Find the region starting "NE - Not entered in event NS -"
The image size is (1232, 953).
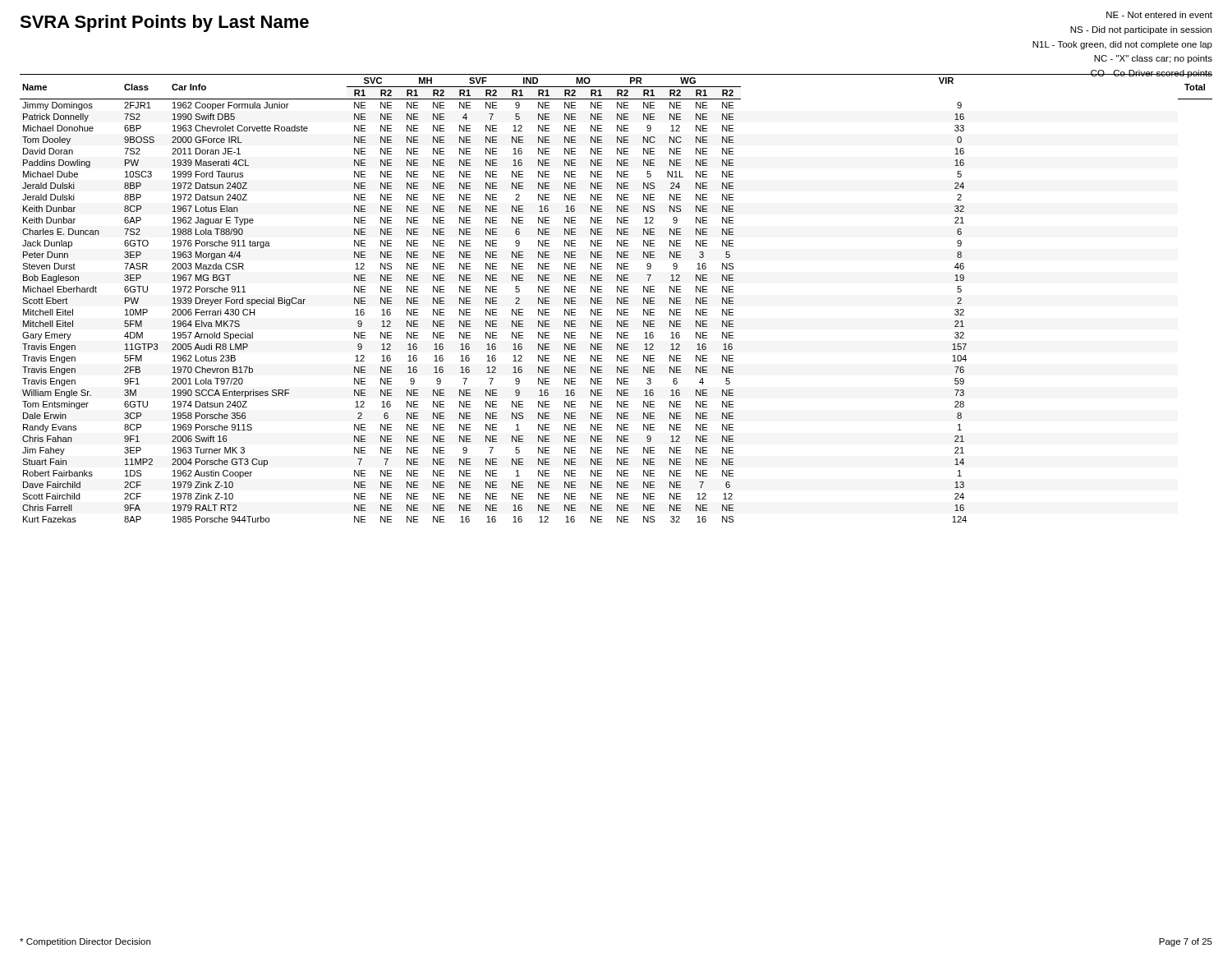click(1122, 44)
